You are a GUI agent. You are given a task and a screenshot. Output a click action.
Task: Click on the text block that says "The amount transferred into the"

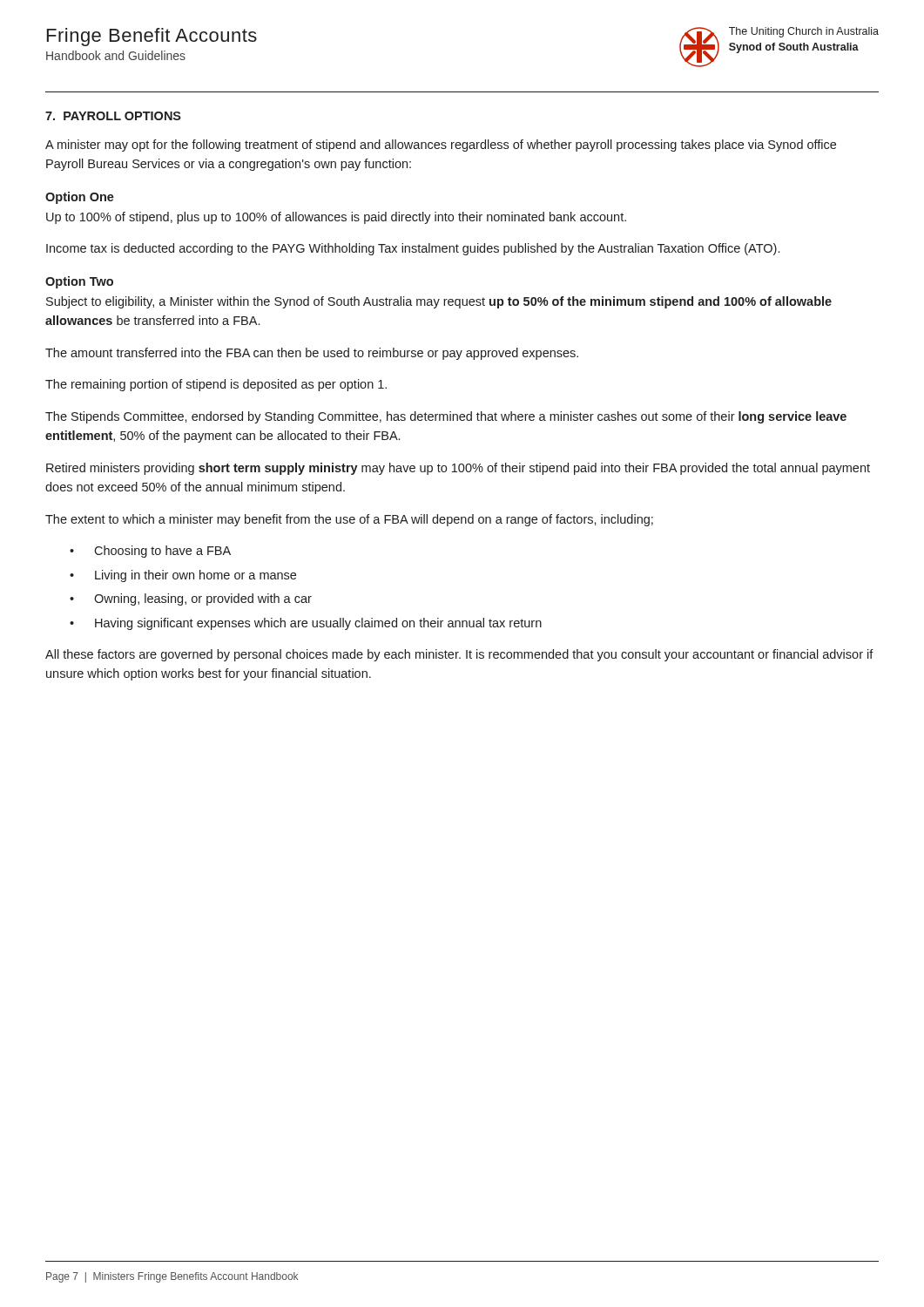(x=312, y=353)
